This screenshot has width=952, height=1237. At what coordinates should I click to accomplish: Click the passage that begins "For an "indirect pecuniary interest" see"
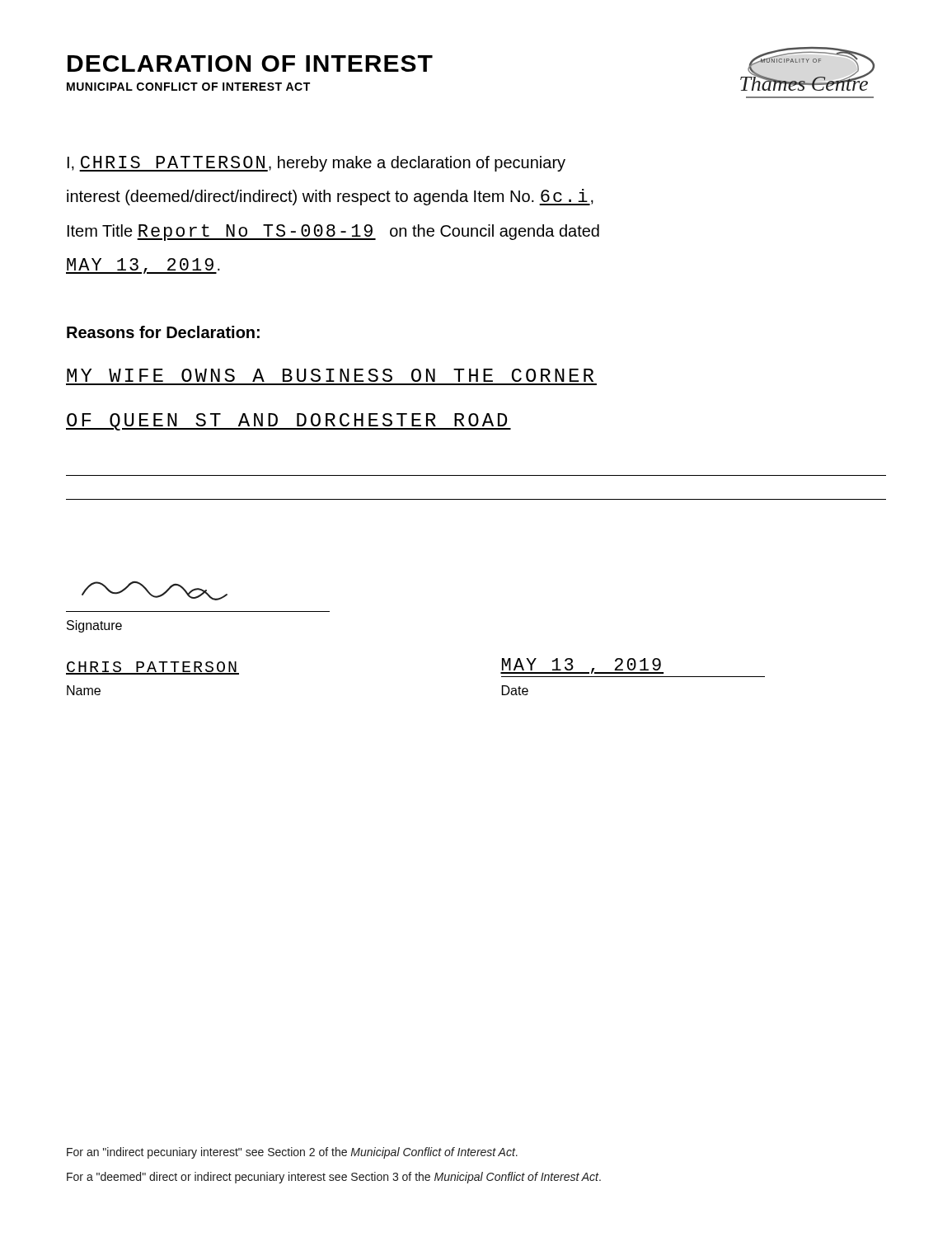pos(292,1152)
